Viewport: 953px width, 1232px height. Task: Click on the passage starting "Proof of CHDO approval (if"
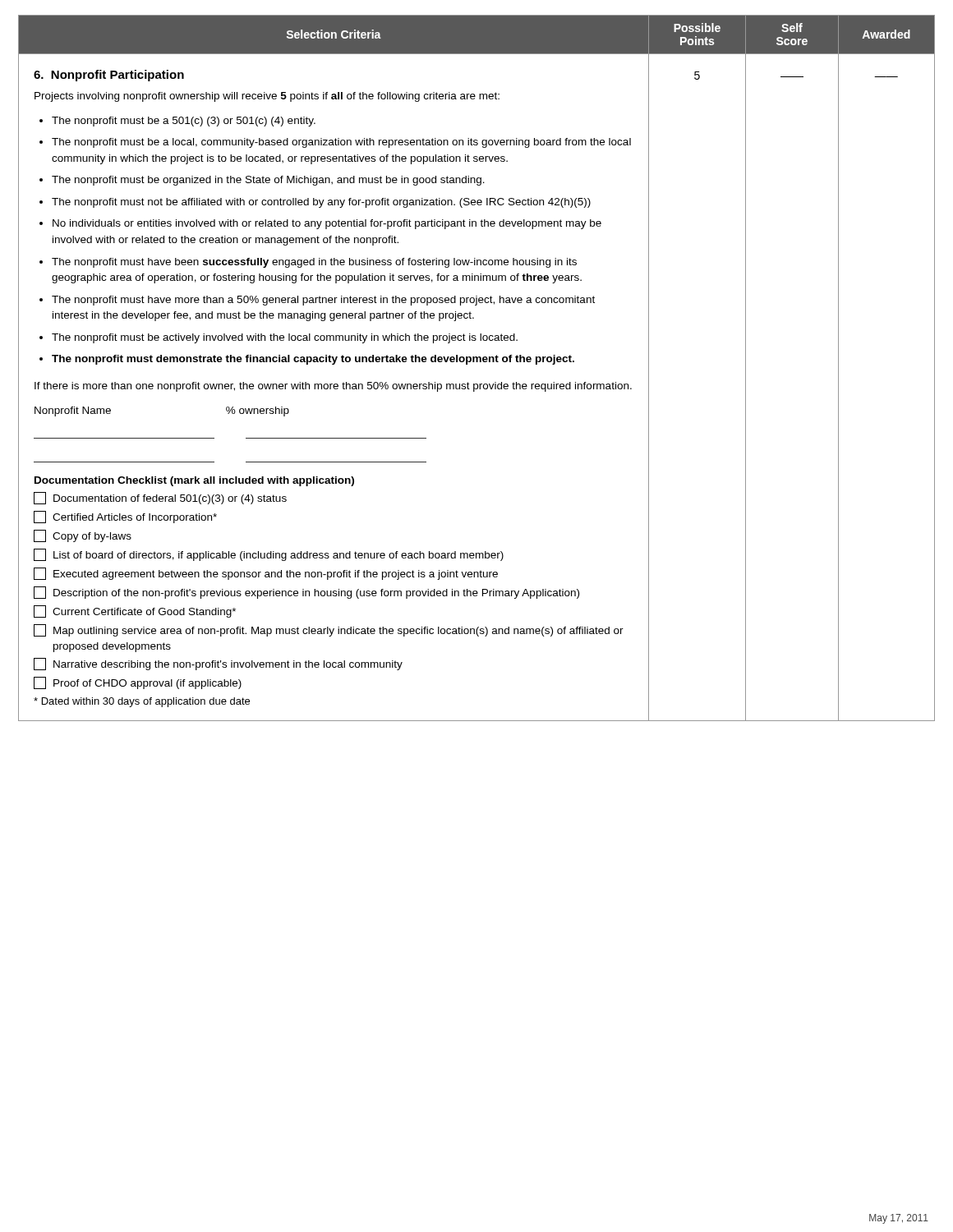point(138,683)
